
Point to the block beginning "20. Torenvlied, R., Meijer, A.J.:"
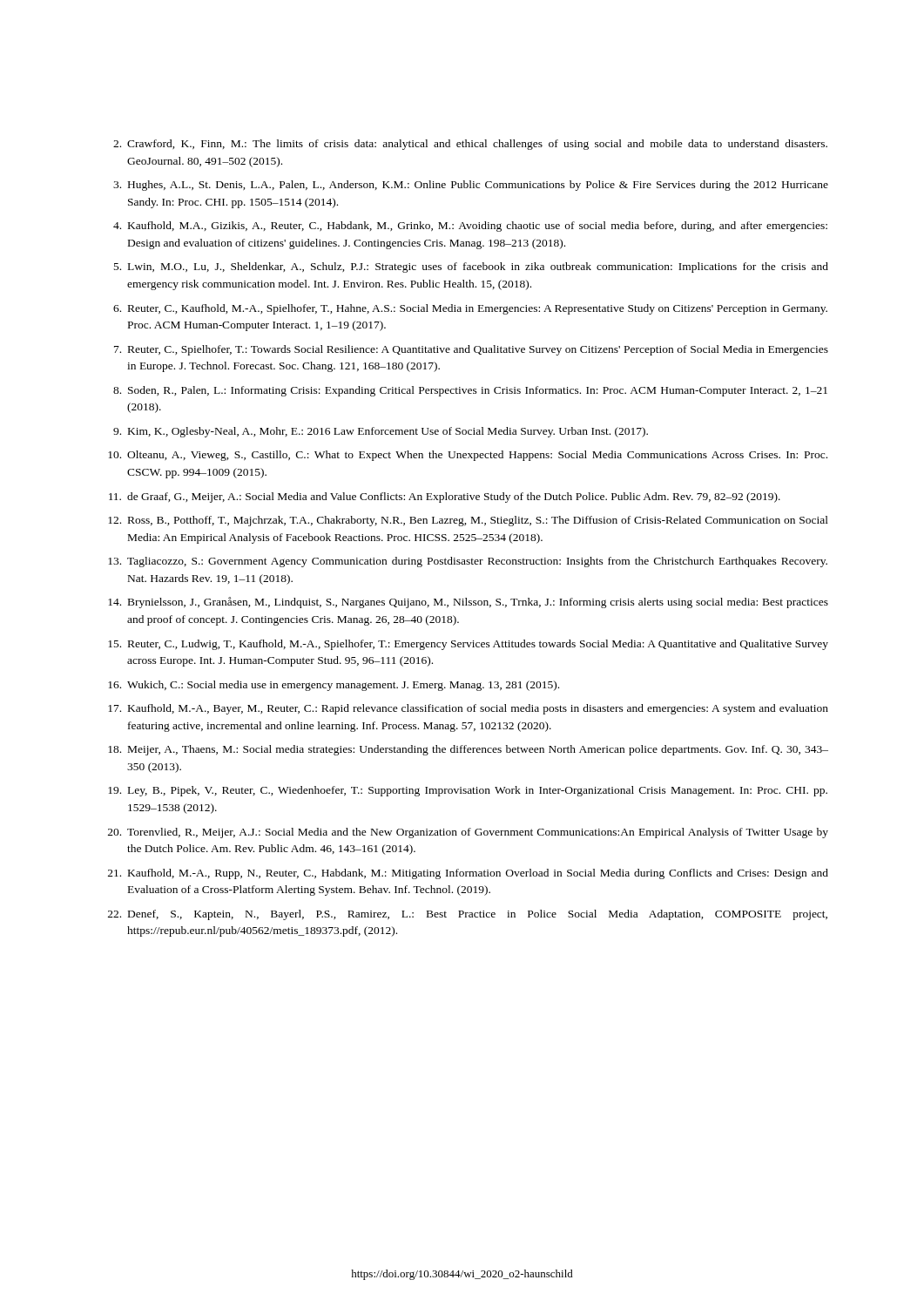(x=462, y=840)
